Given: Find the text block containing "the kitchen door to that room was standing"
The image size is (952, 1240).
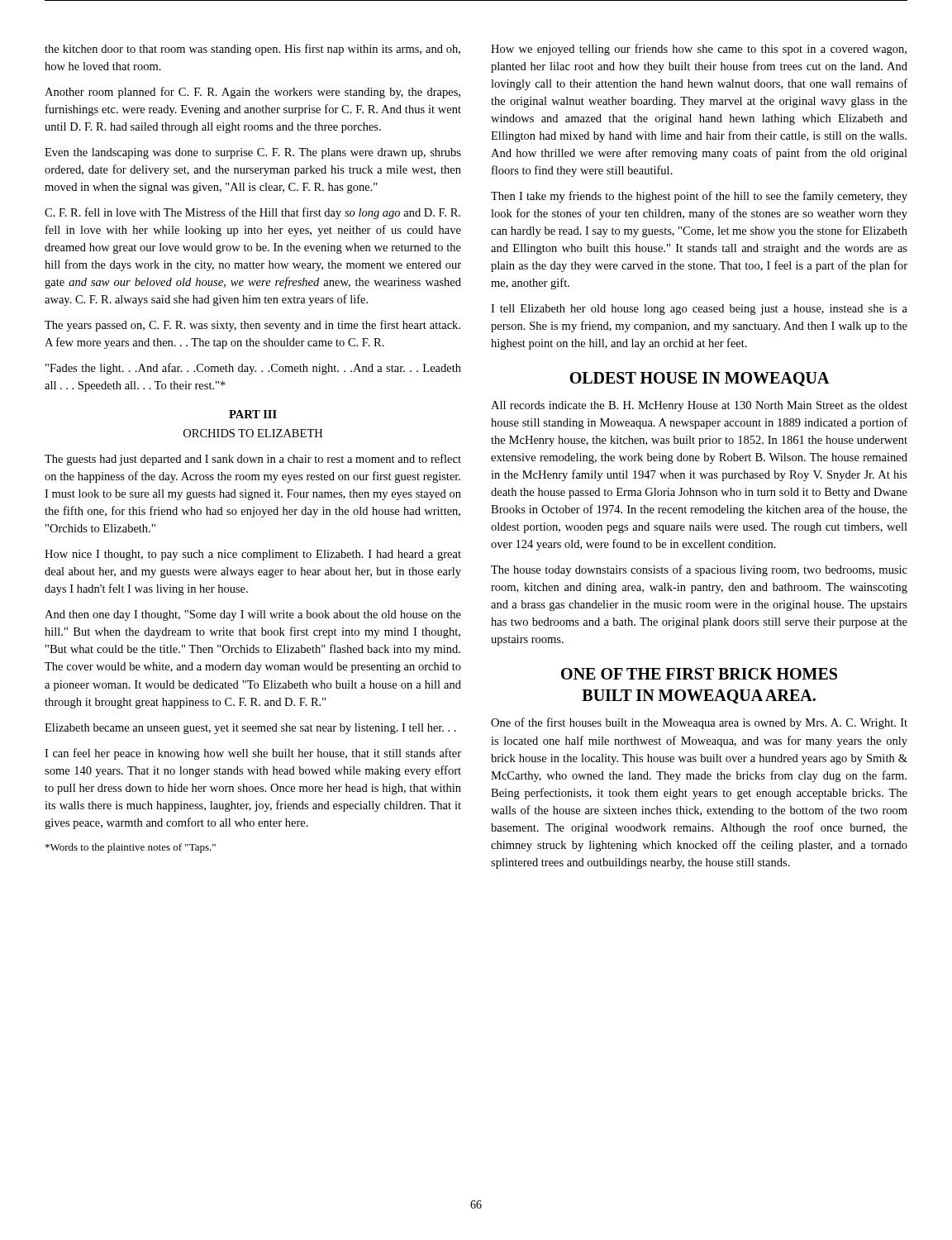Looking at the screenshot, I should (x=253, y=218).
